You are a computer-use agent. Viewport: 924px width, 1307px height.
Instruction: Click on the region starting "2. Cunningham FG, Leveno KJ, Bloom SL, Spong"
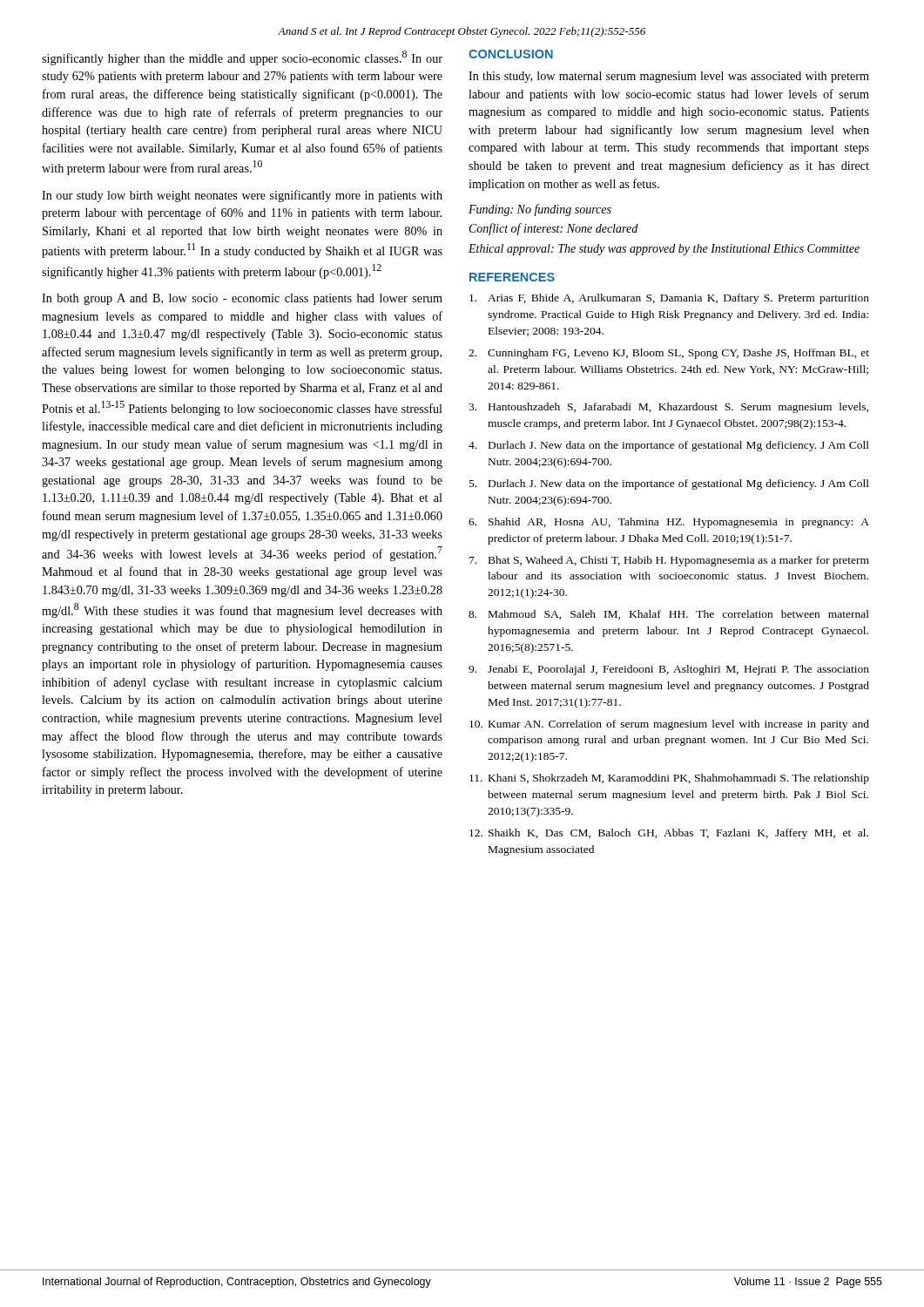point(669,369)
